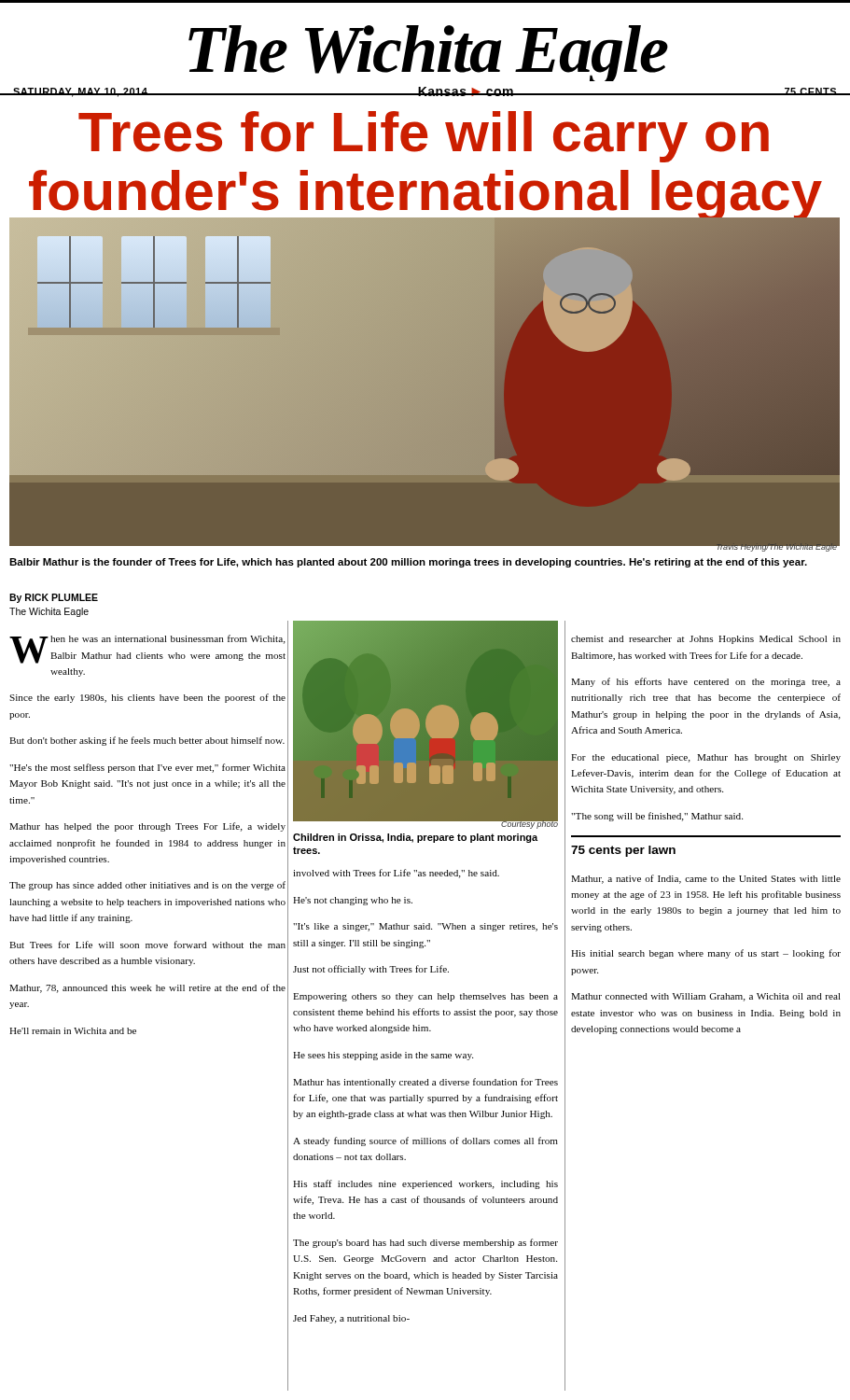Navigate to the passage starting "Travis Heying/The Wichita Eagle"
The height and width of the screenshot is (1400, 850).
(776, 547)
